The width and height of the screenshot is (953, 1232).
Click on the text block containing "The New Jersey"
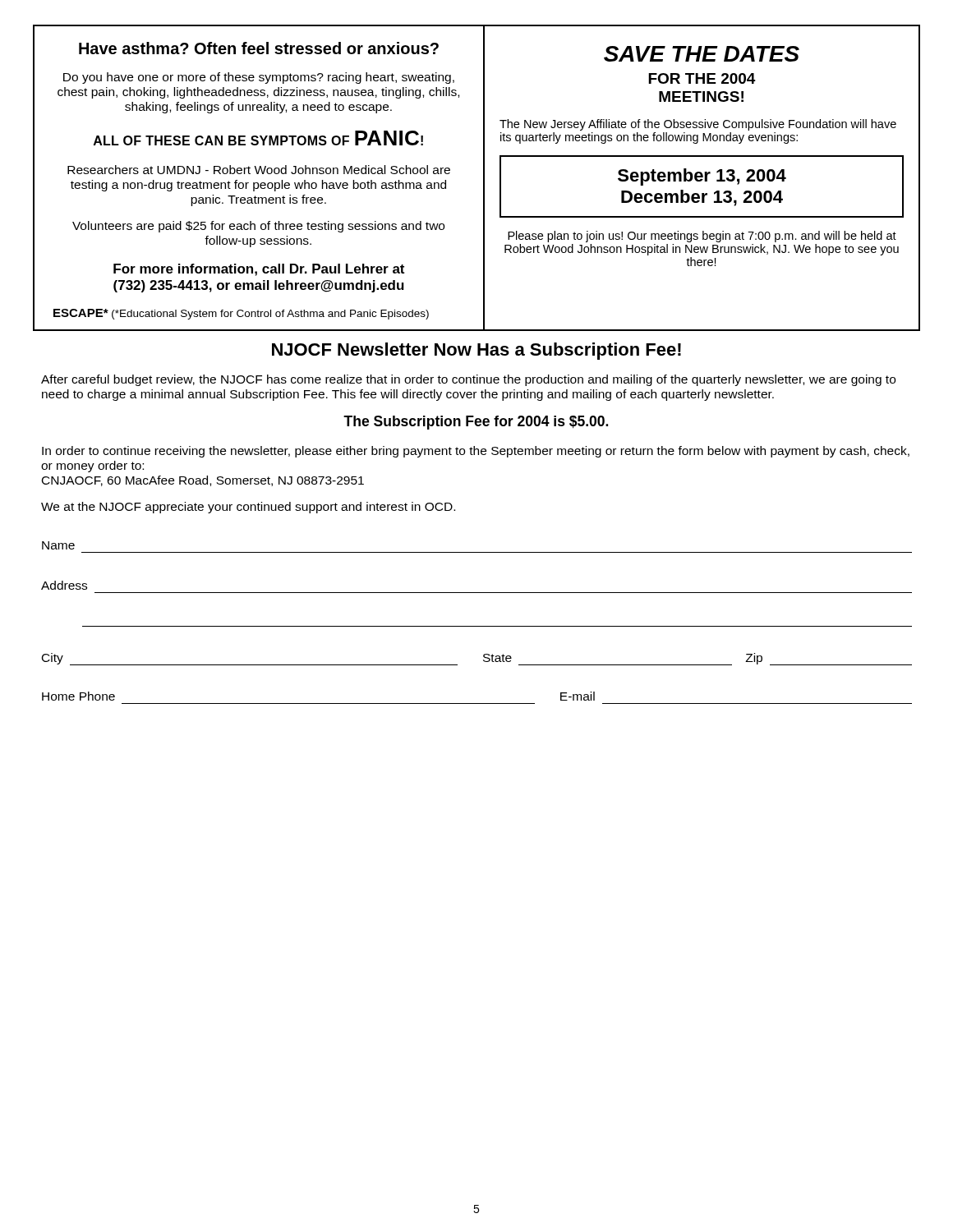[x=698, y=131]
